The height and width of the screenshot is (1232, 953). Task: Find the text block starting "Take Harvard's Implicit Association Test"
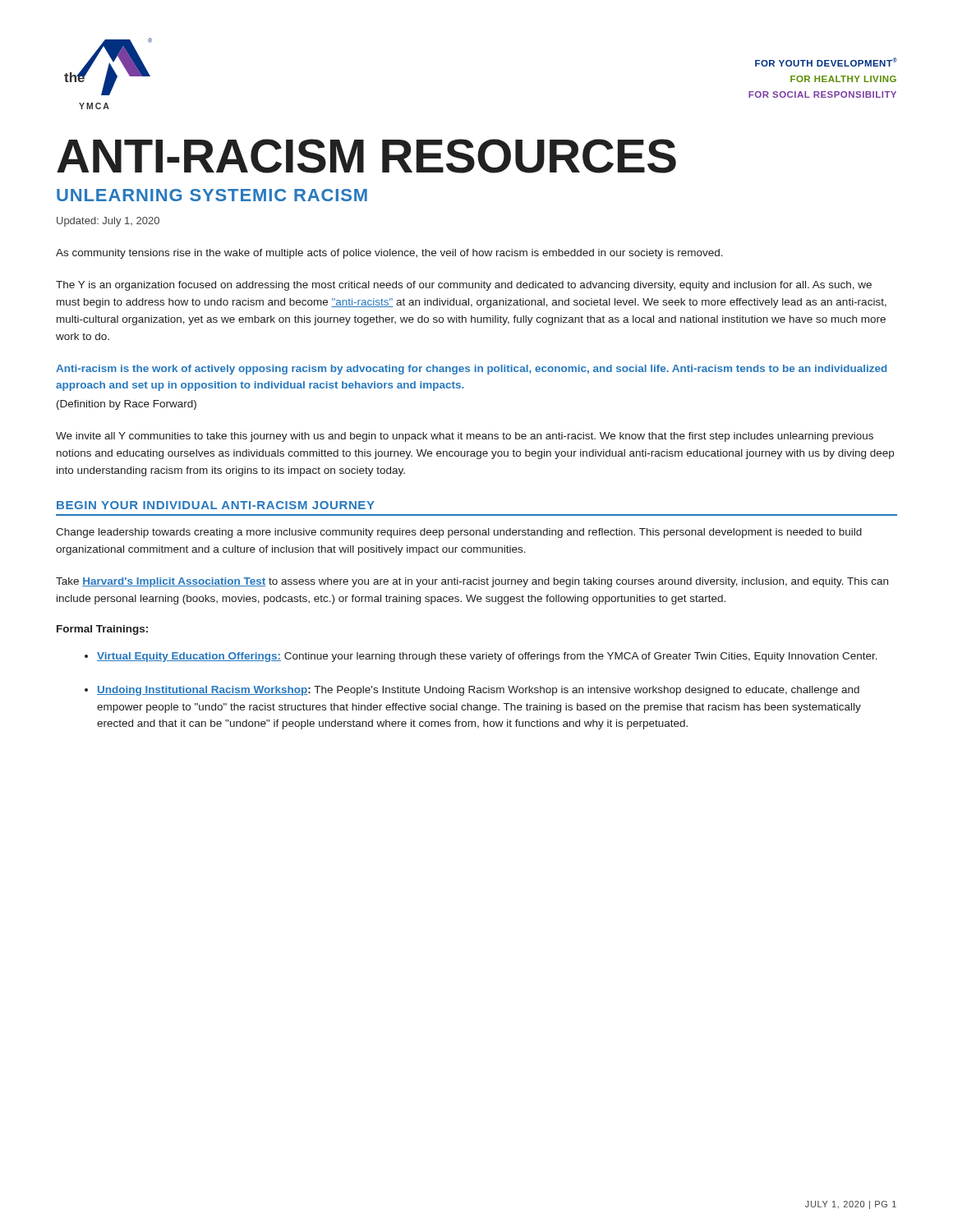(472, 590)
